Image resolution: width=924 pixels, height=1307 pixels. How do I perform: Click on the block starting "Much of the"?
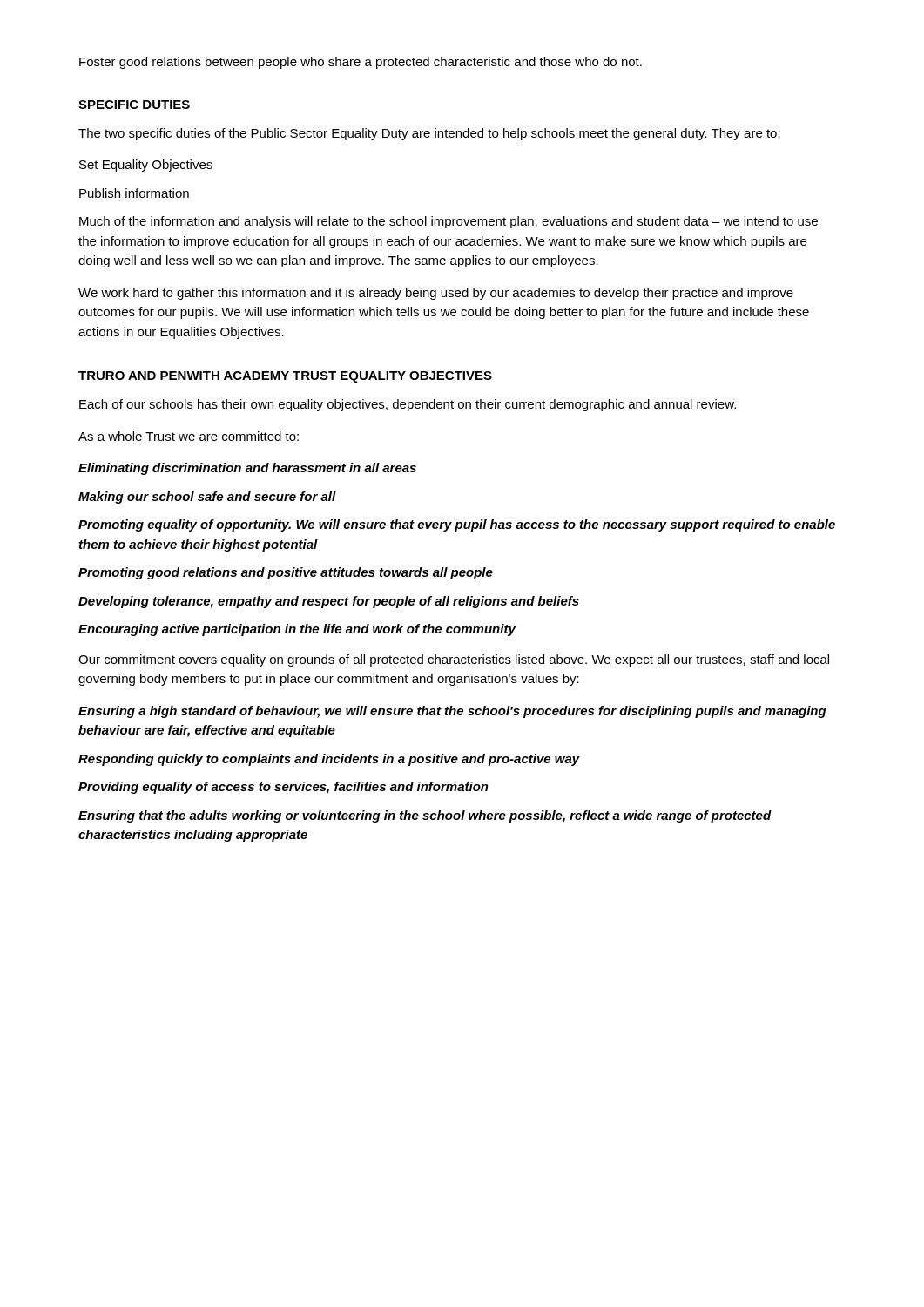pyautogui.click(x=448, y=240)
